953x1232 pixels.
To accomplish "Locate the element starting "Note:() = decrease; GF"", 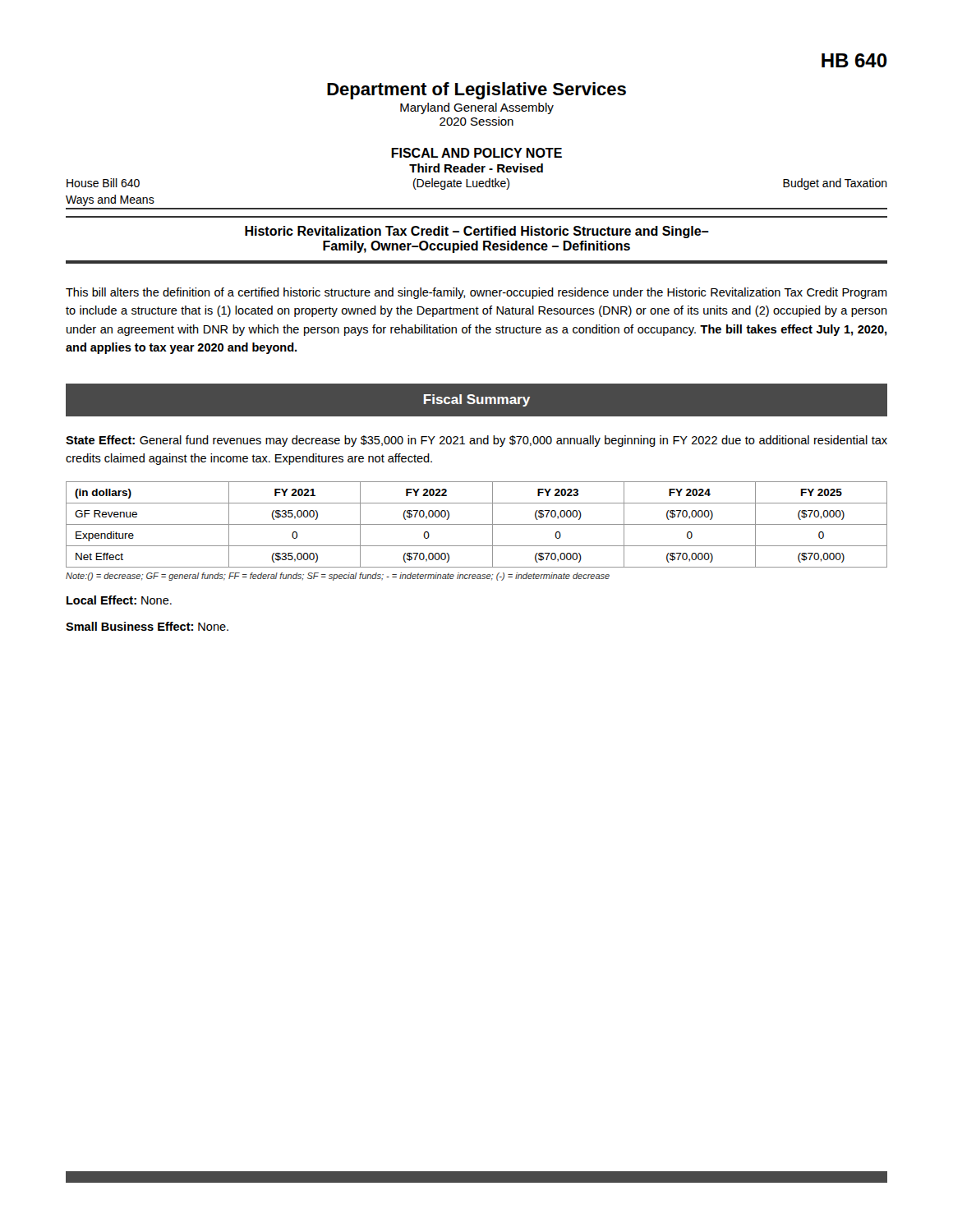I will [338, 576].
